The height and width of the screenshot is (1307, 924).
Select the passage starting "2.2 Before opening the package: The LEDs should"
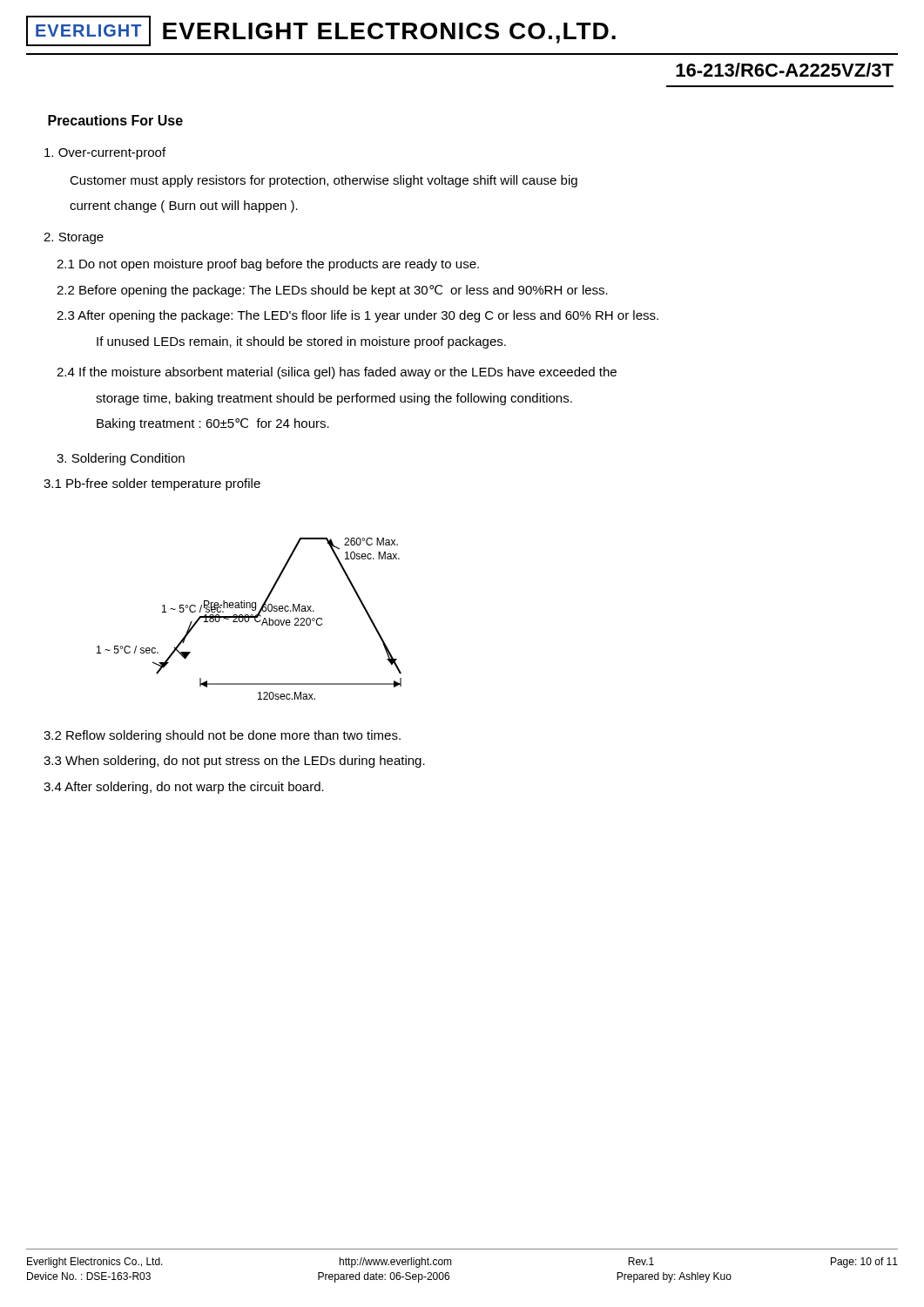tap(333, 289)
